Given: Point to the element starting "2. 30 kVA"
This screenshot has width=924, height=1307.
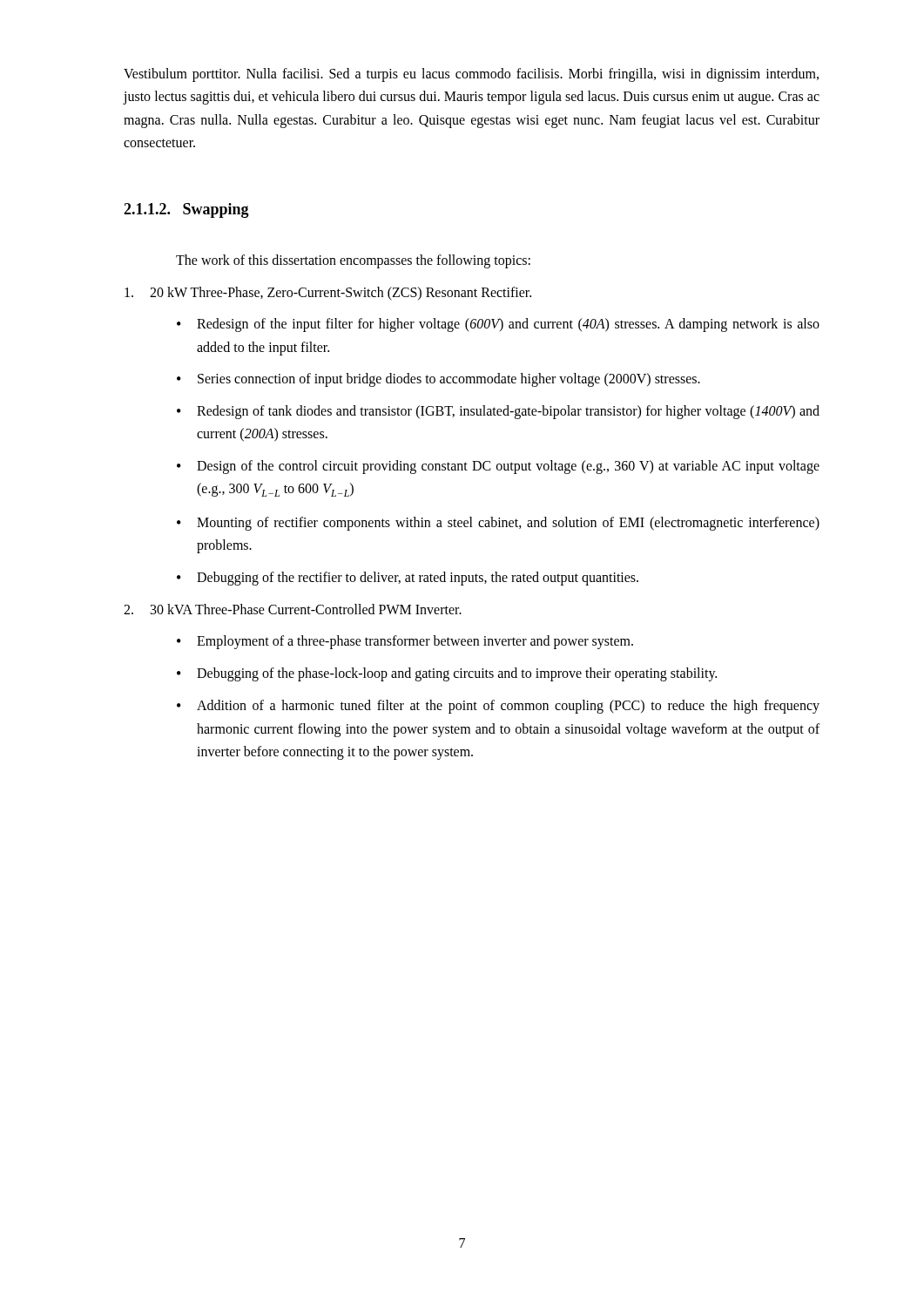Looking at the screenshot, I should pyautogui.click(x=293, y=610).
